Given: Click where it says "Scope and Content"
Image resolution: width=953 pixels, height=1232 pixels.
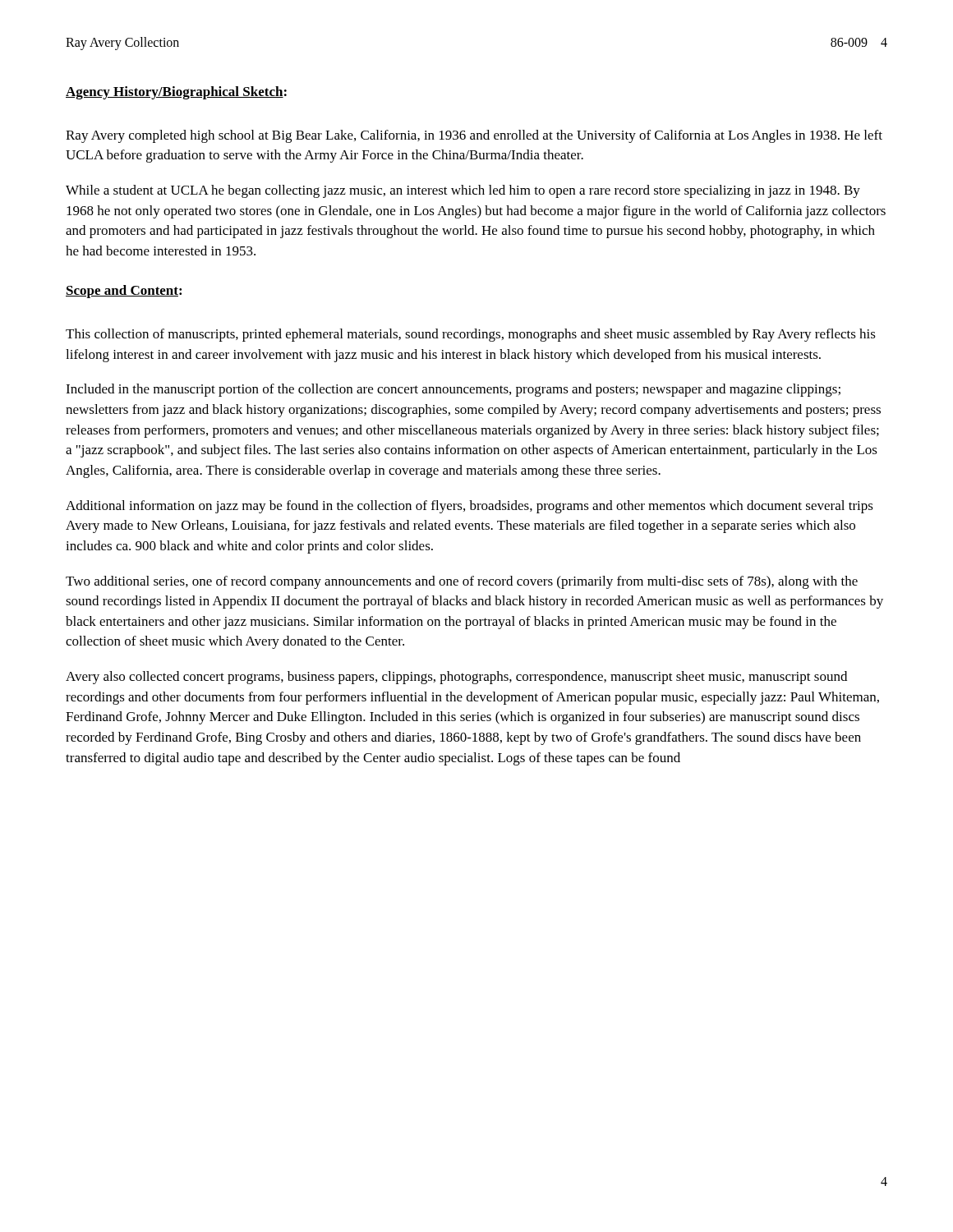Looking at the screenshot, I should (122, 291).
